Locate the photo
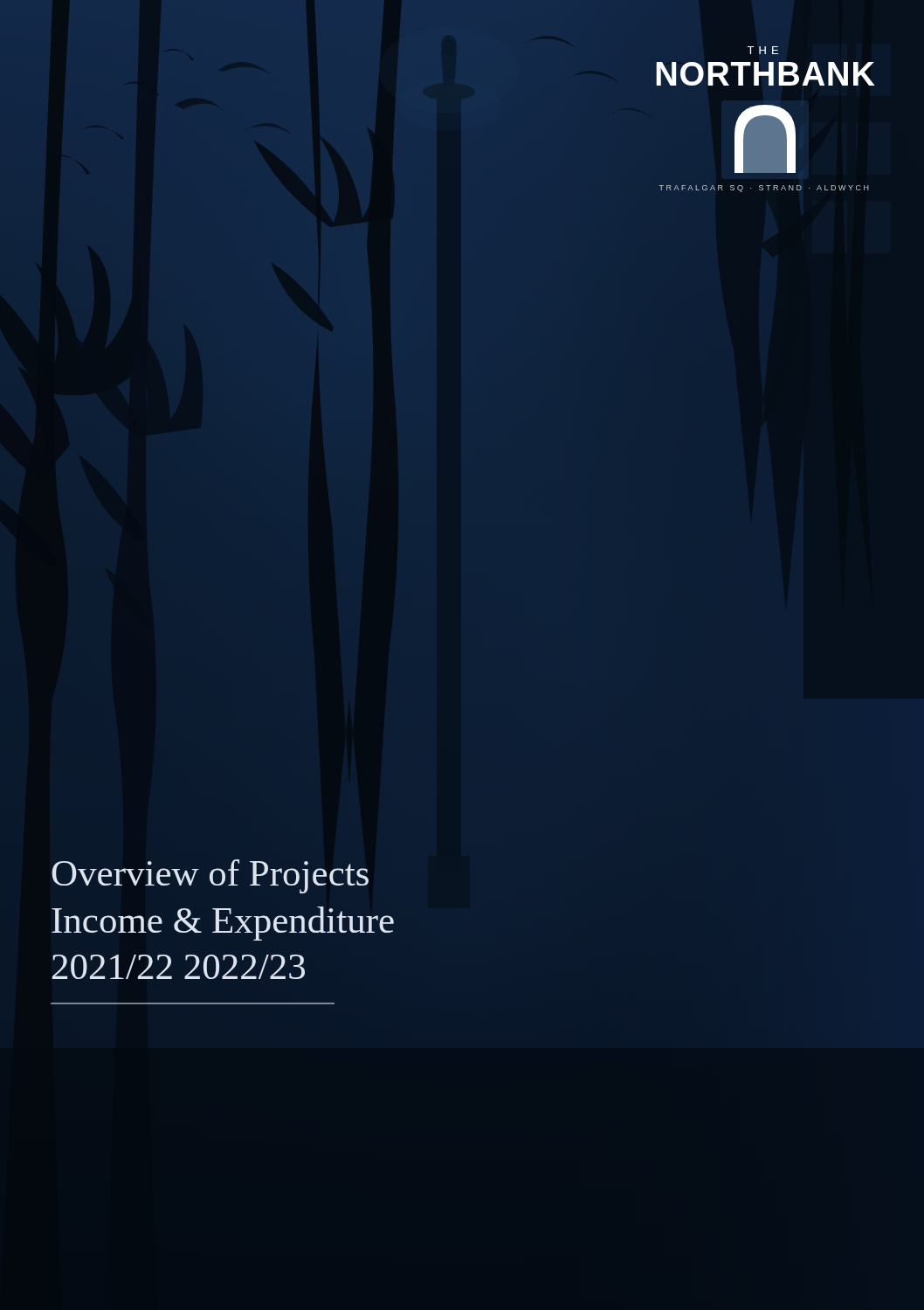The width and height of the screenshot is (924, 1310). [x=462, y=655]
